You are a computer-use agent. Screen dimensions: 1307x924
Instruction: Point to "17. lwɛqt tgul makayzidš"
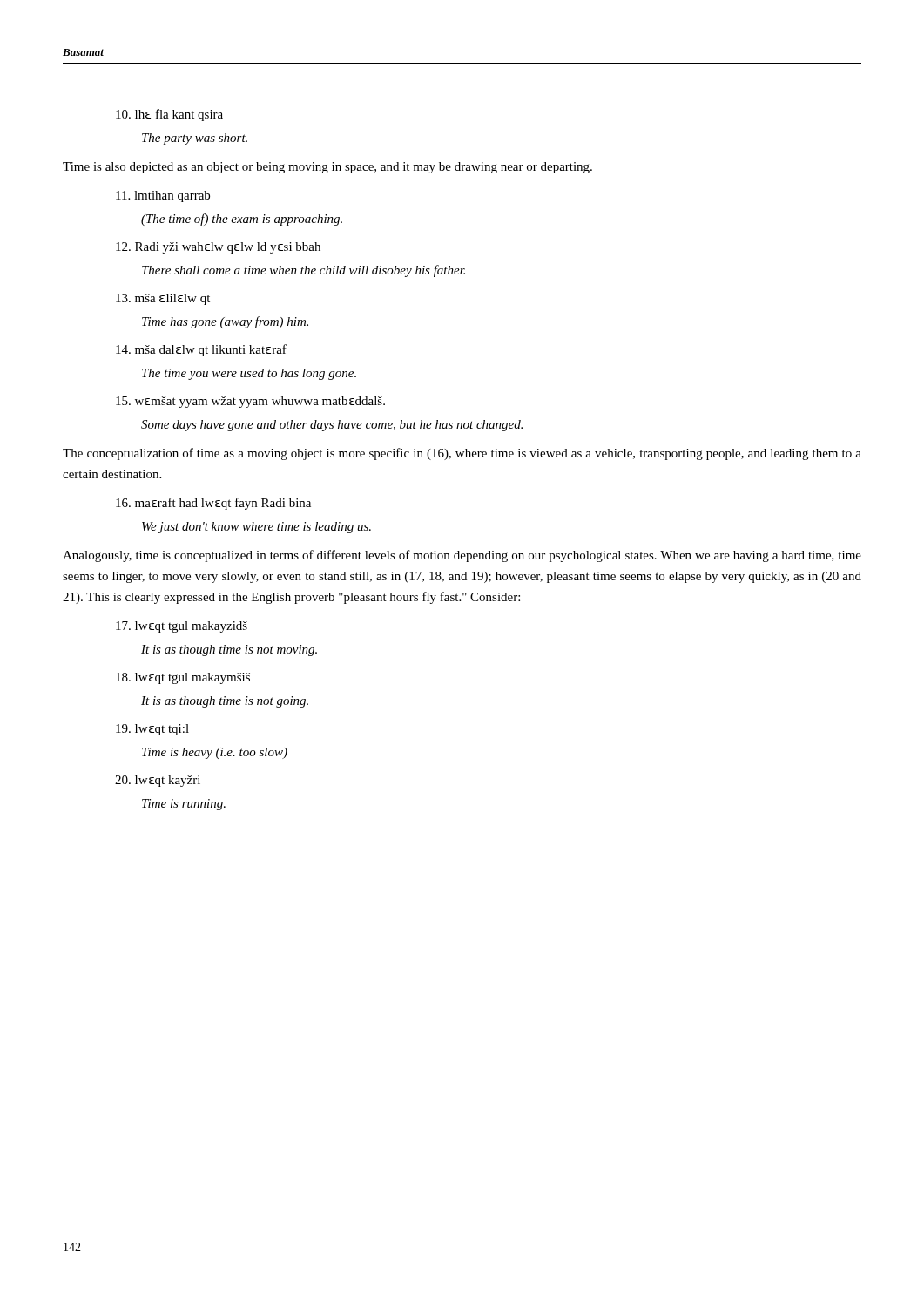tap(181, 626)
